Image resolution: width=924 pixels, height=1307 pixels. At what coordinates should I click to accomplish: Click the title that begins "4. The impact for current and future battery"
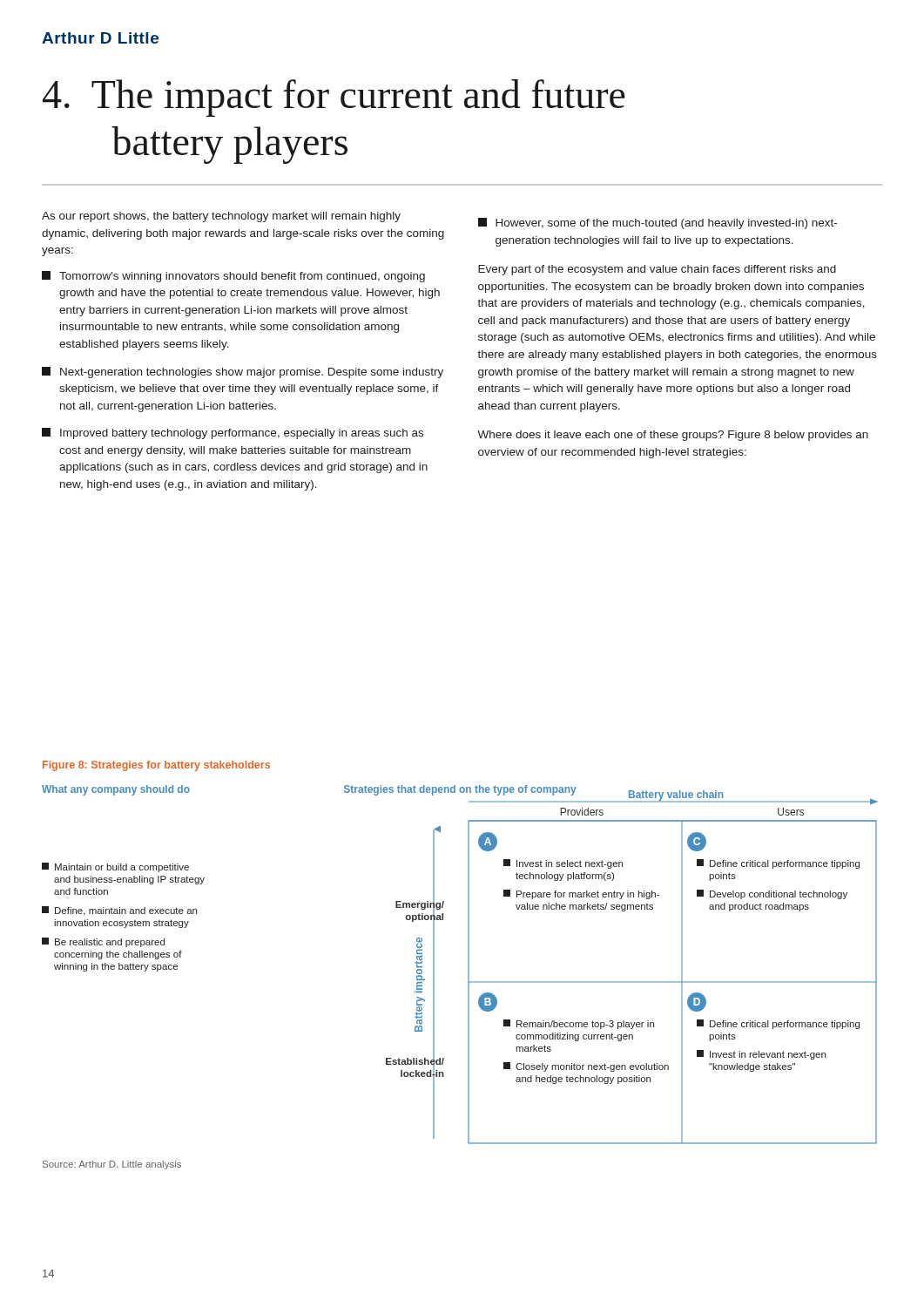tap(462, 124)
